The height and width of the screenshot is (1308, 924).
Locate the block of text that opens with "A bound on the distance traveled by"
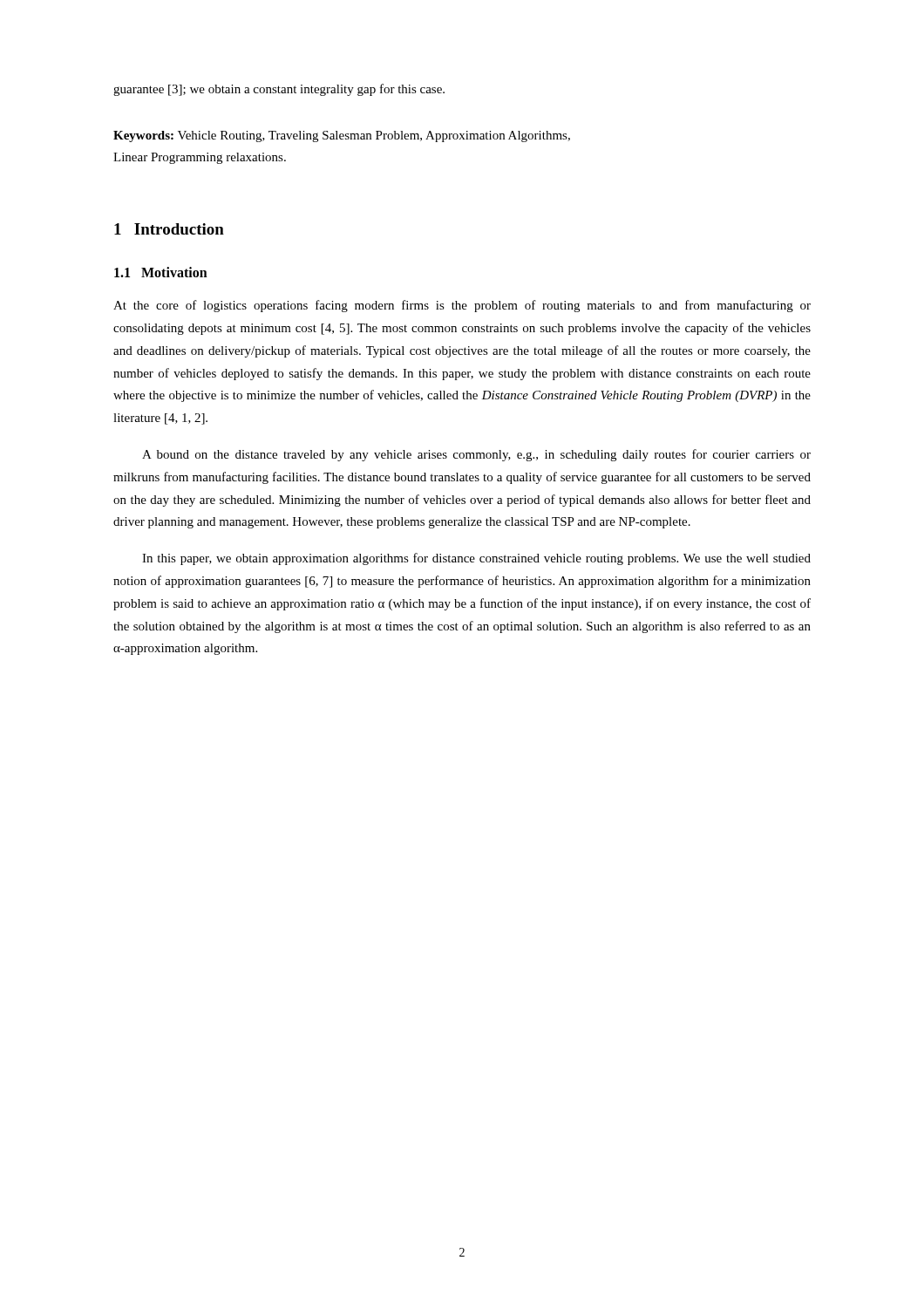click(x=462, y=488)
